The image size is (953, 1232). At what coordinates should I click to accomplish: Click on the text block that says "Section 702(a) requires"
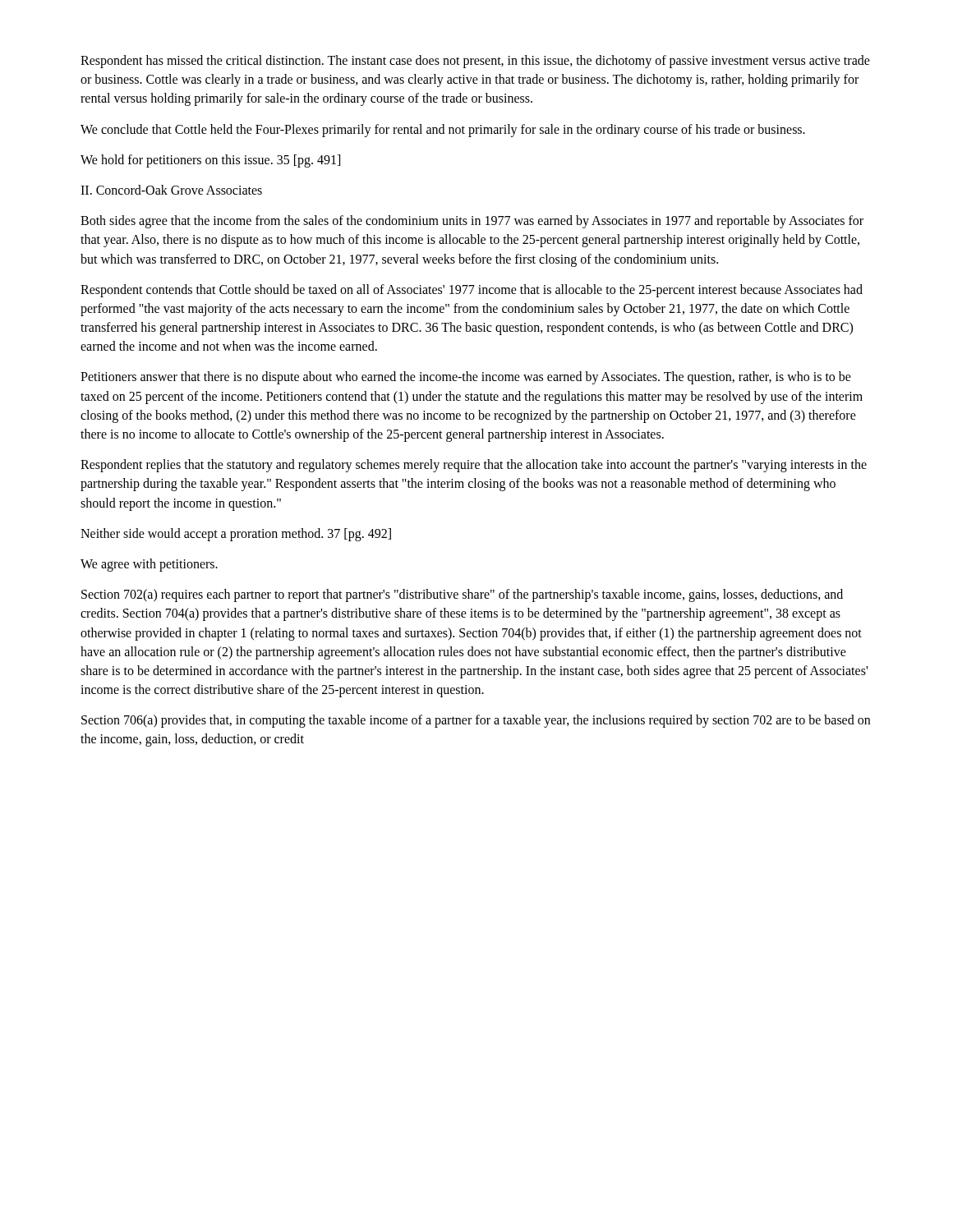tap(474, 642)
